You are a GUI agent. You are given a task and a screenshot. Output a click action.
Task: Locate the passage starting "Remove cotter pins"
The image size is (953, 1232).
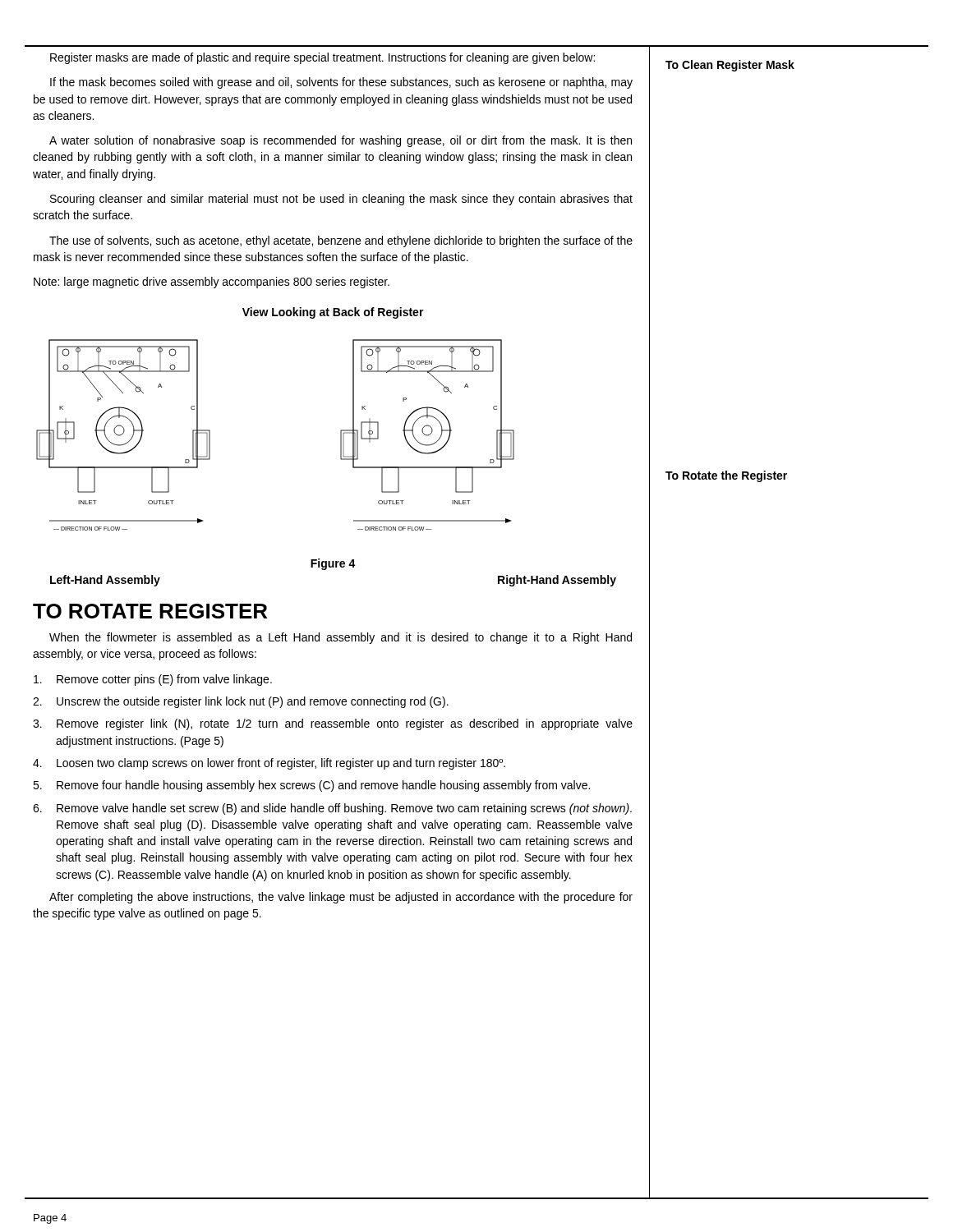coord(153,680)
